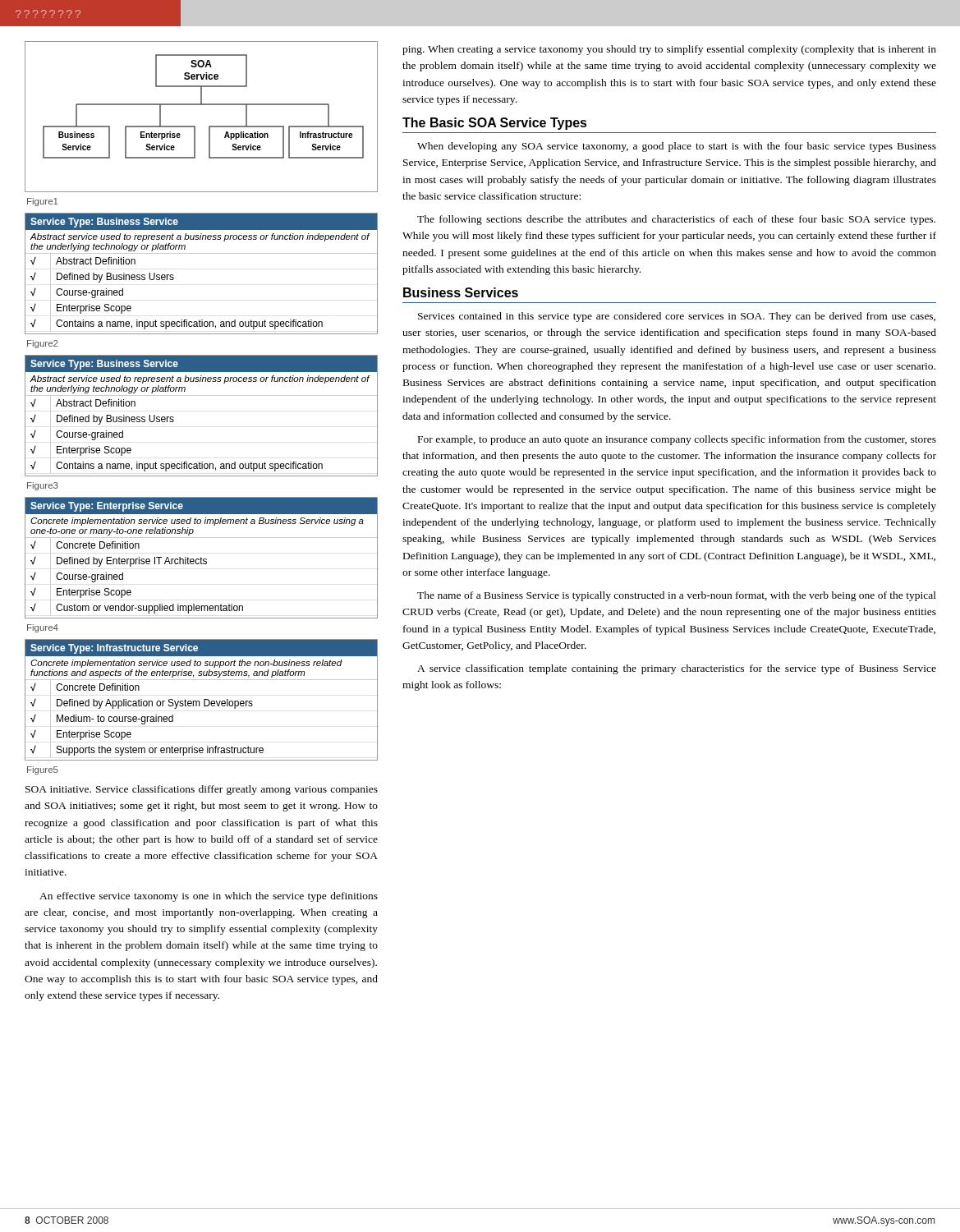Navigate to the element starting "For example, to produce"
960x1232 pixels.
669,505
